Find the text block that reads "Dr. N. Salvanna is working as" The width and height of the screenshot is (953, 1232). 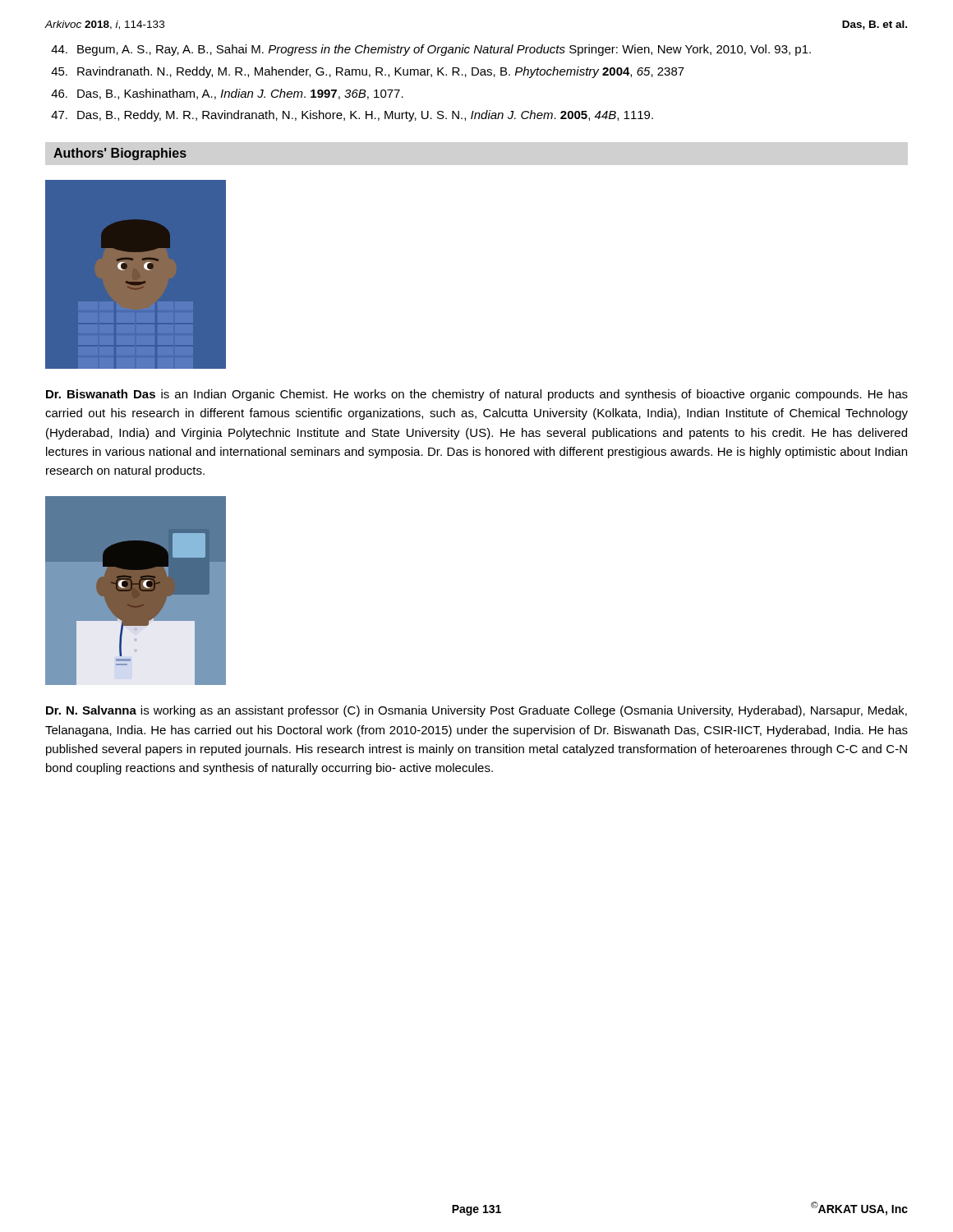point(476,739)
